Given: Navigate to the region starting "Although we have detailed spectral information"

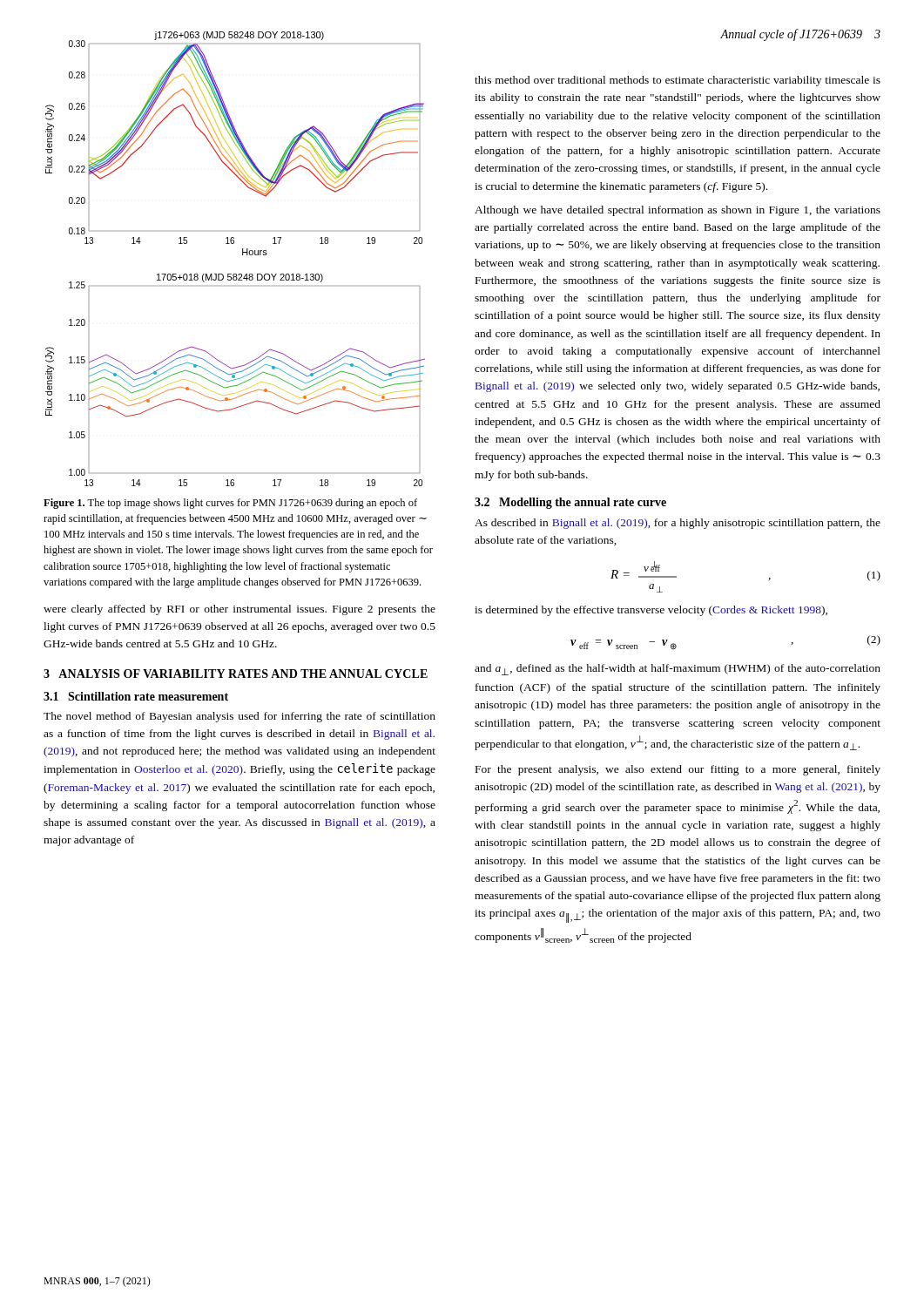Looking at the screenshot, I should coord(678,342).
